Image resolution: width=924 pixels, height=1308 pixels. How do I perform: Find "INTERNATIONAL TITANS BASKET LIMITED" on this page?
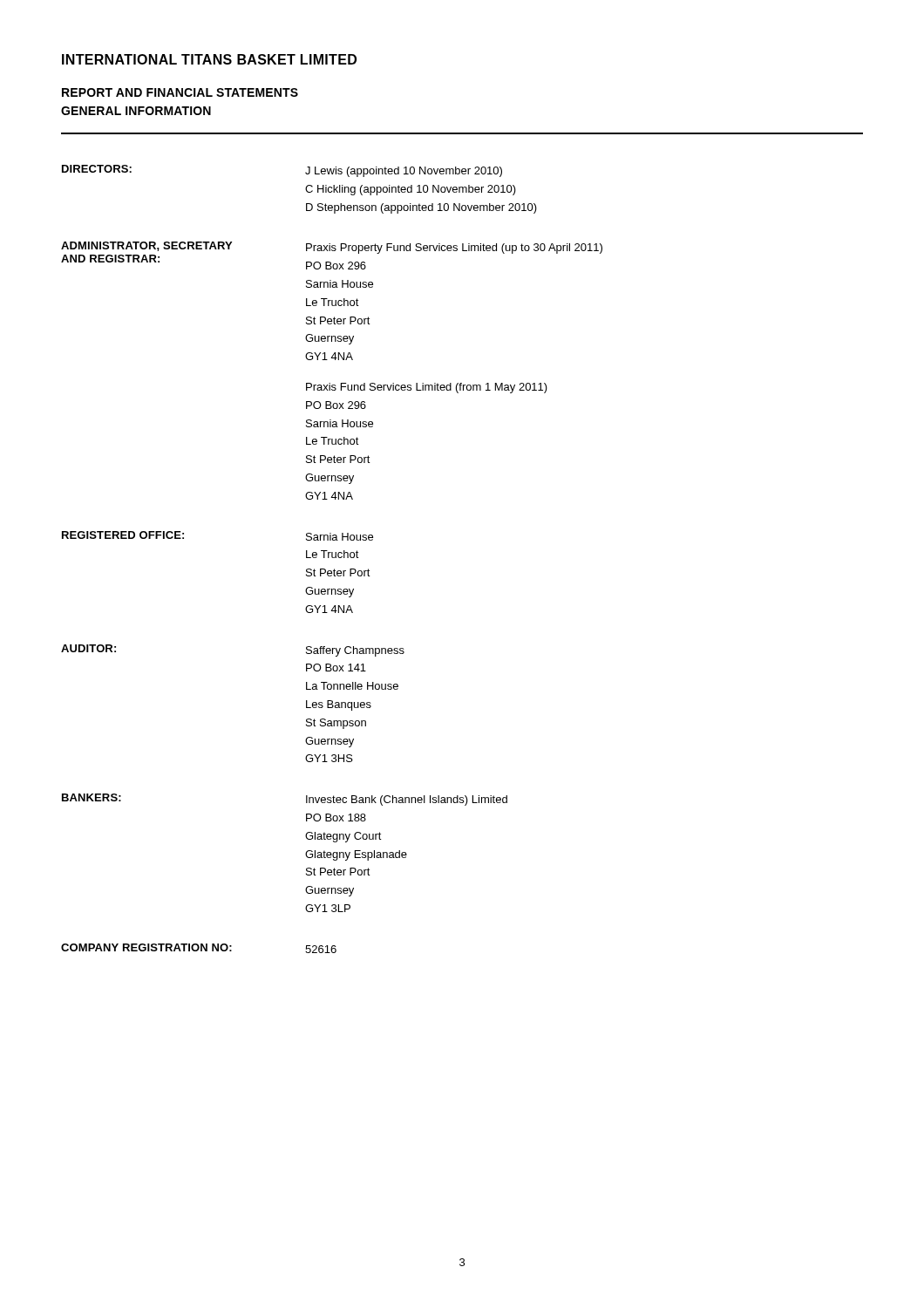pos(209,60)
